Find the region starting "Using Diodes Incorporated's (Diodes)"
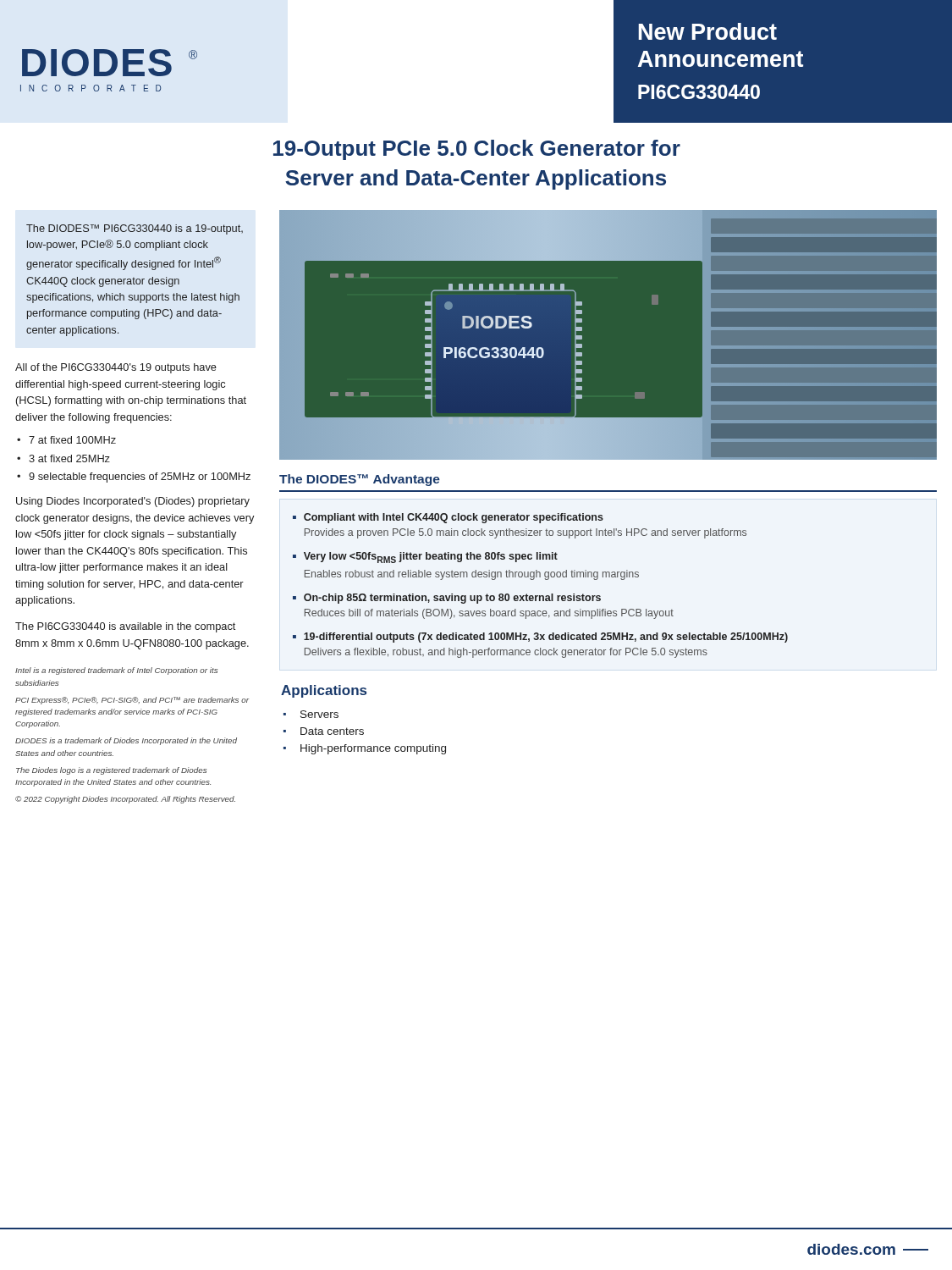This screenshot has width=952, height=1270. pos(135,550)
